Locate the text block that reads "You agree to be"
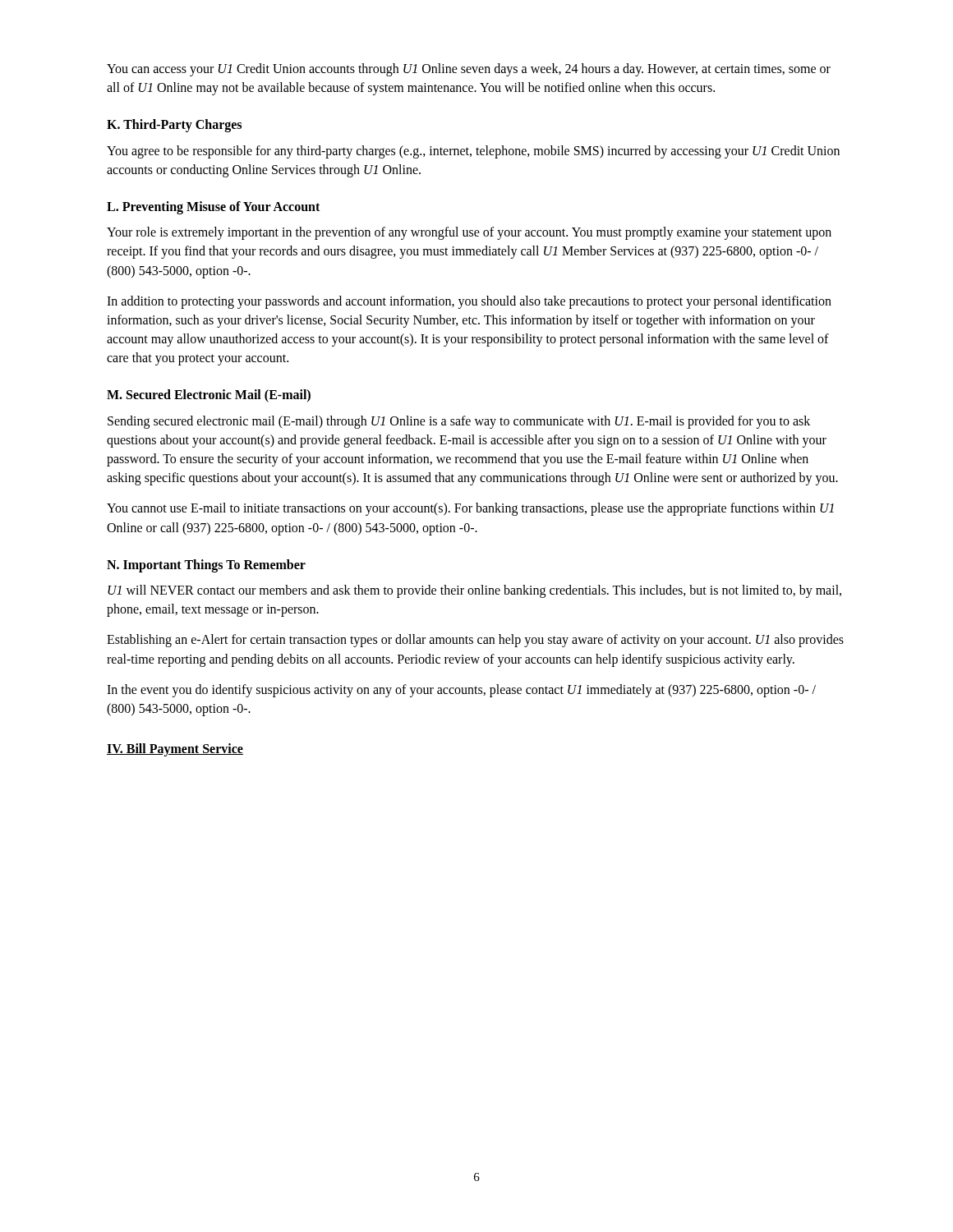 tap(473, 160)
